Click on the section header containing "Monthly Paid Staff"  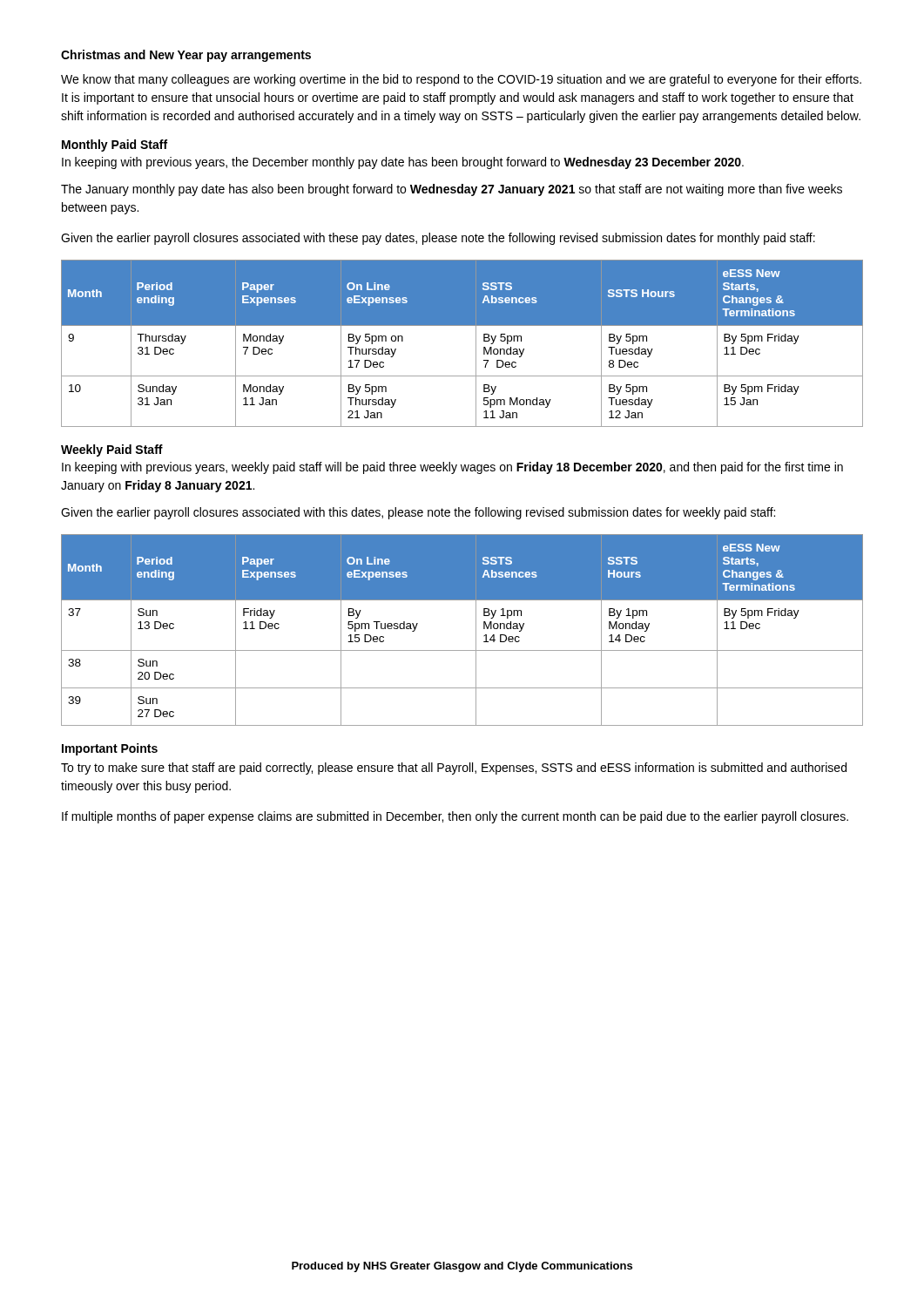(114, 145)
